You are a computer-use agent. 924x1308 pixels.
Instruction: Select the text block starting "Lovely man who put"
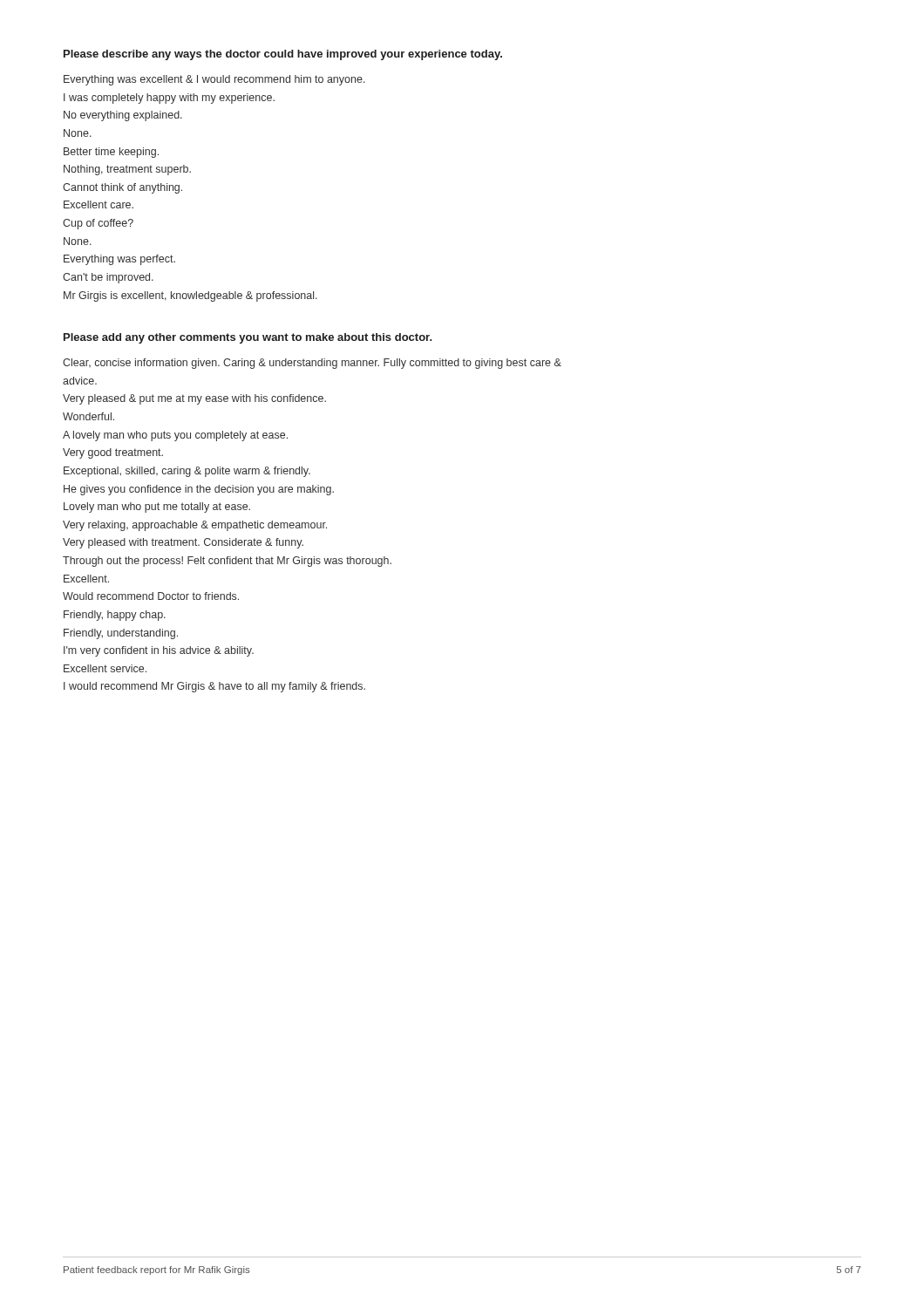[x=157, y=507]
